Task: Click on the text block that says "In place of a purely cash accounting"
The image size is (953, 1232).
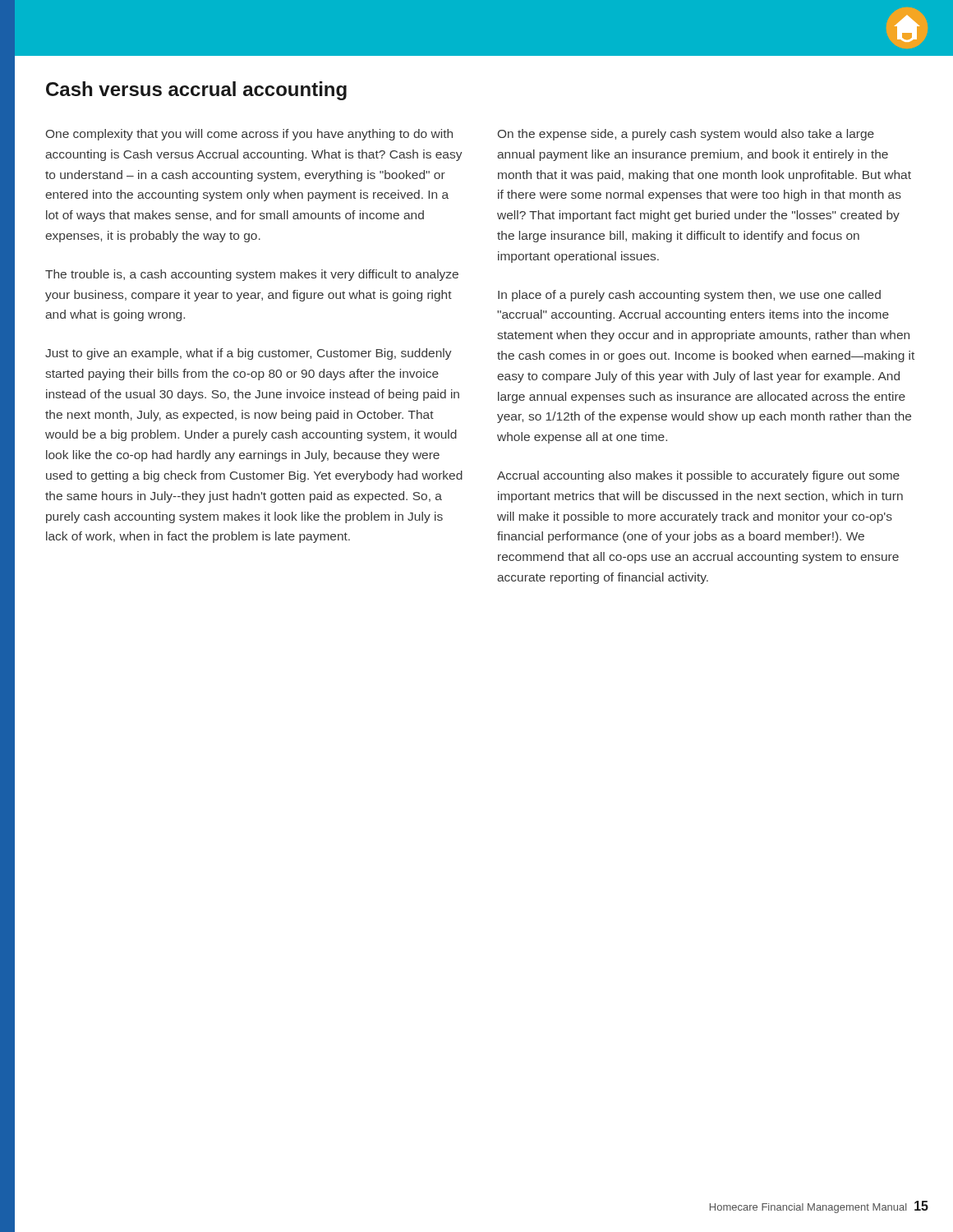Action: click(707, 366)
